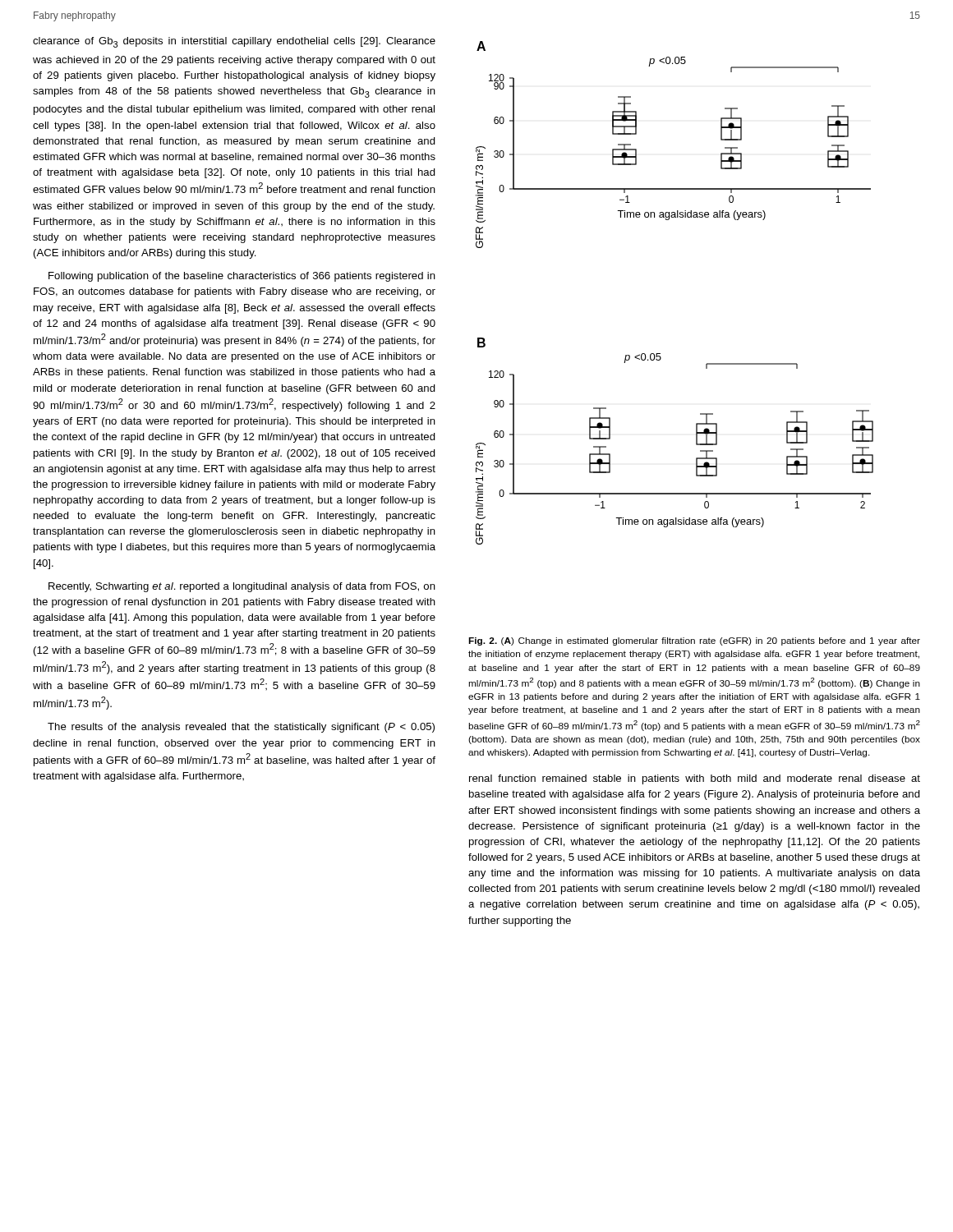Locate the block starting "Recently, Schwarting et al."
Screen dimensions: 1232x953
[x=234, y=645]
